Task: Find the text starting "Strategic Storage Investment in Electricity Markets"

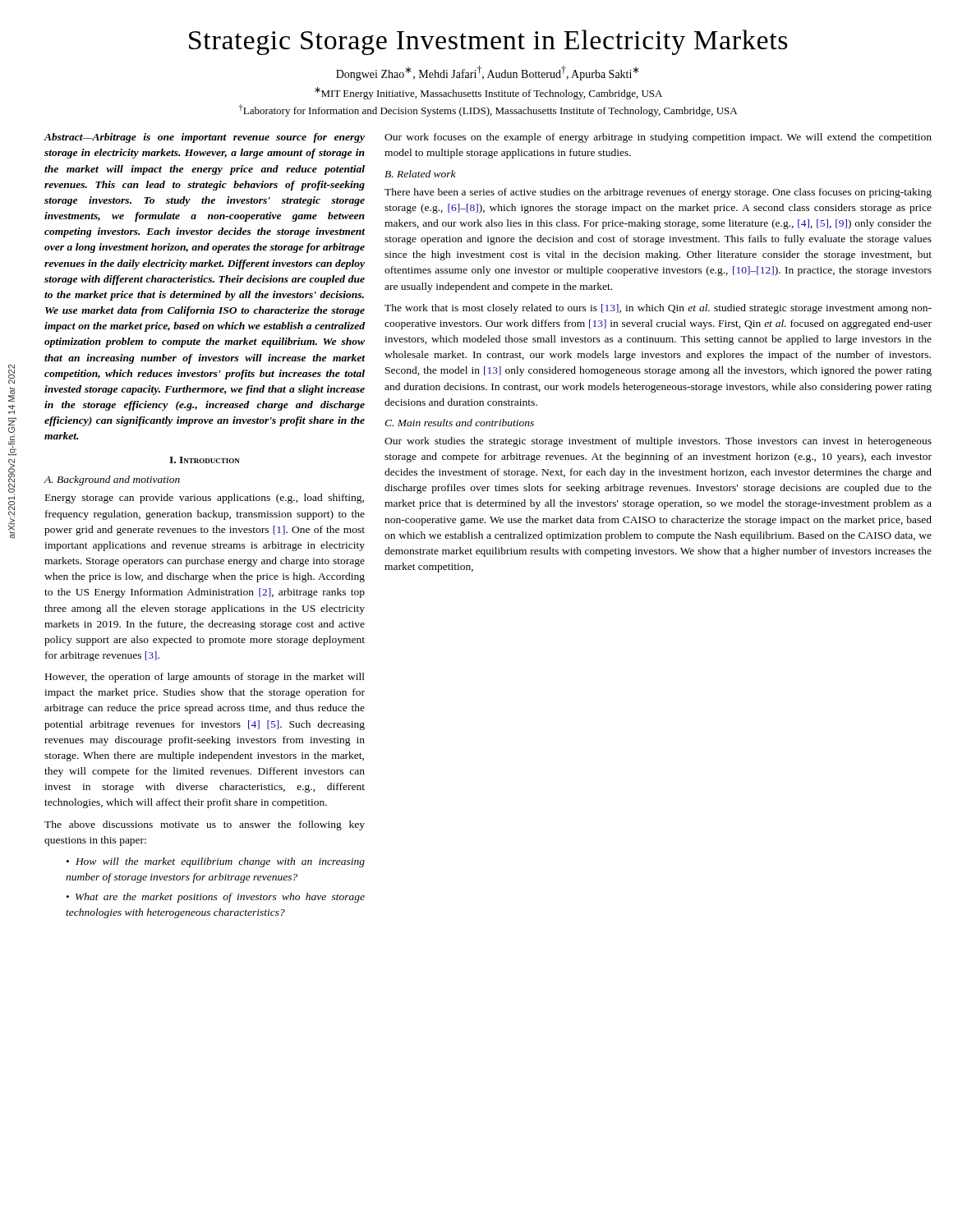Action: [x=488, y=40]
